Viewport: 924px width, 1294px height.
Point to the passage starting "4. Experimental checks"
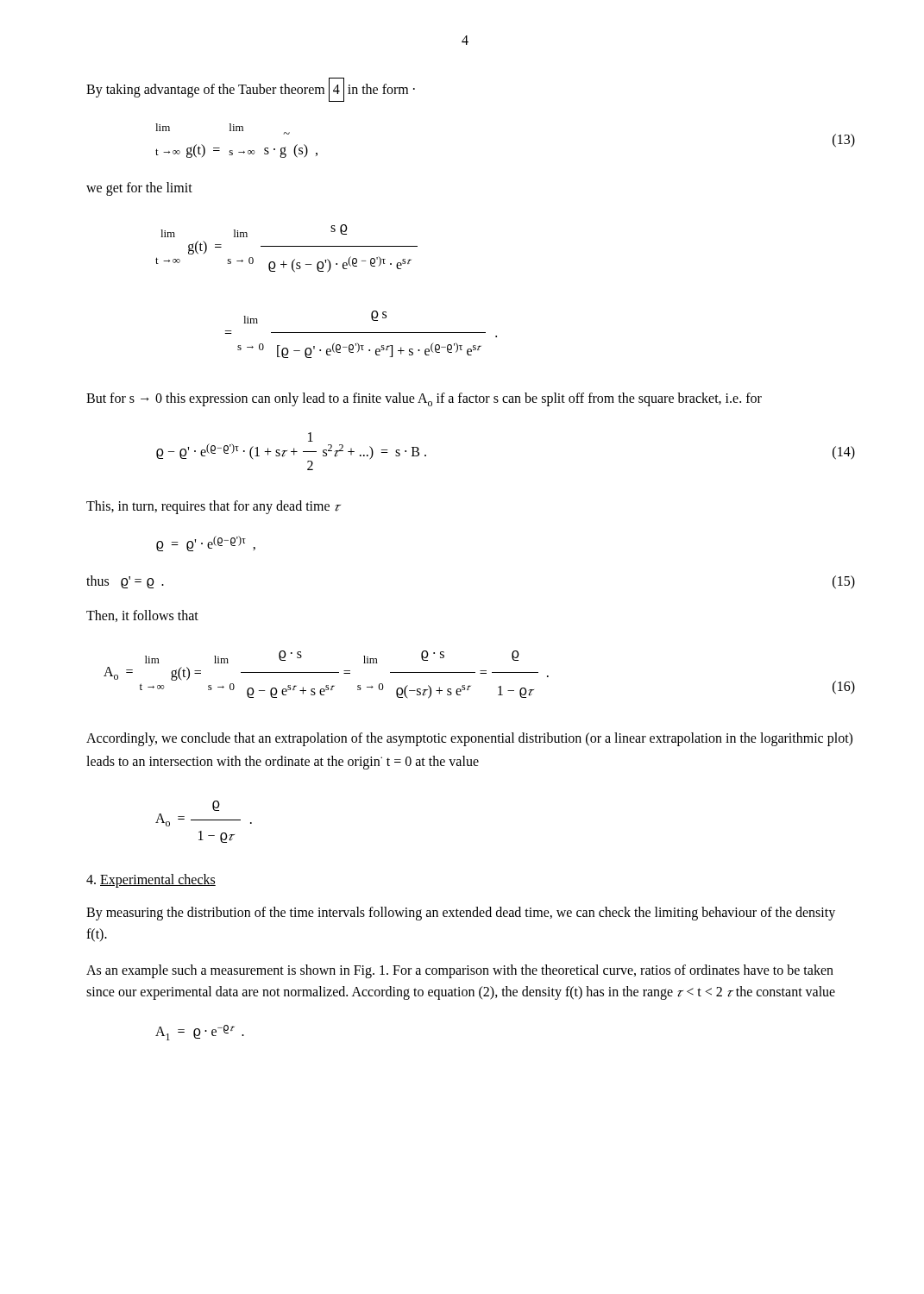click(151, 879)
